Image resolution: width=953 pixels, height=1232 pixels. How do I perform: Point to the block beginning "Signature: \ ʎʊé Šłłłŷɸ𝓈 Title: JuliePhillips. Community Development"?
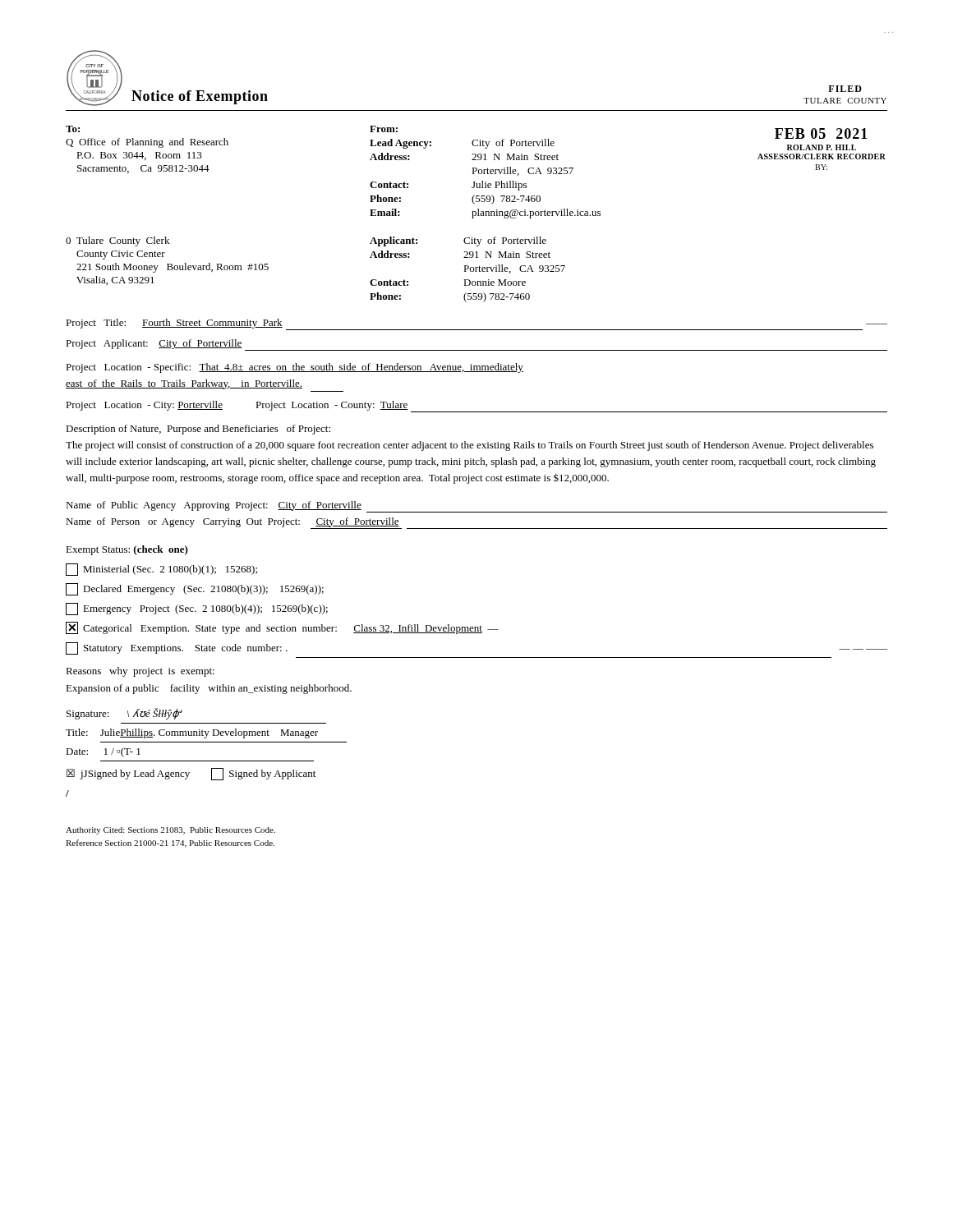pos(124,714)
